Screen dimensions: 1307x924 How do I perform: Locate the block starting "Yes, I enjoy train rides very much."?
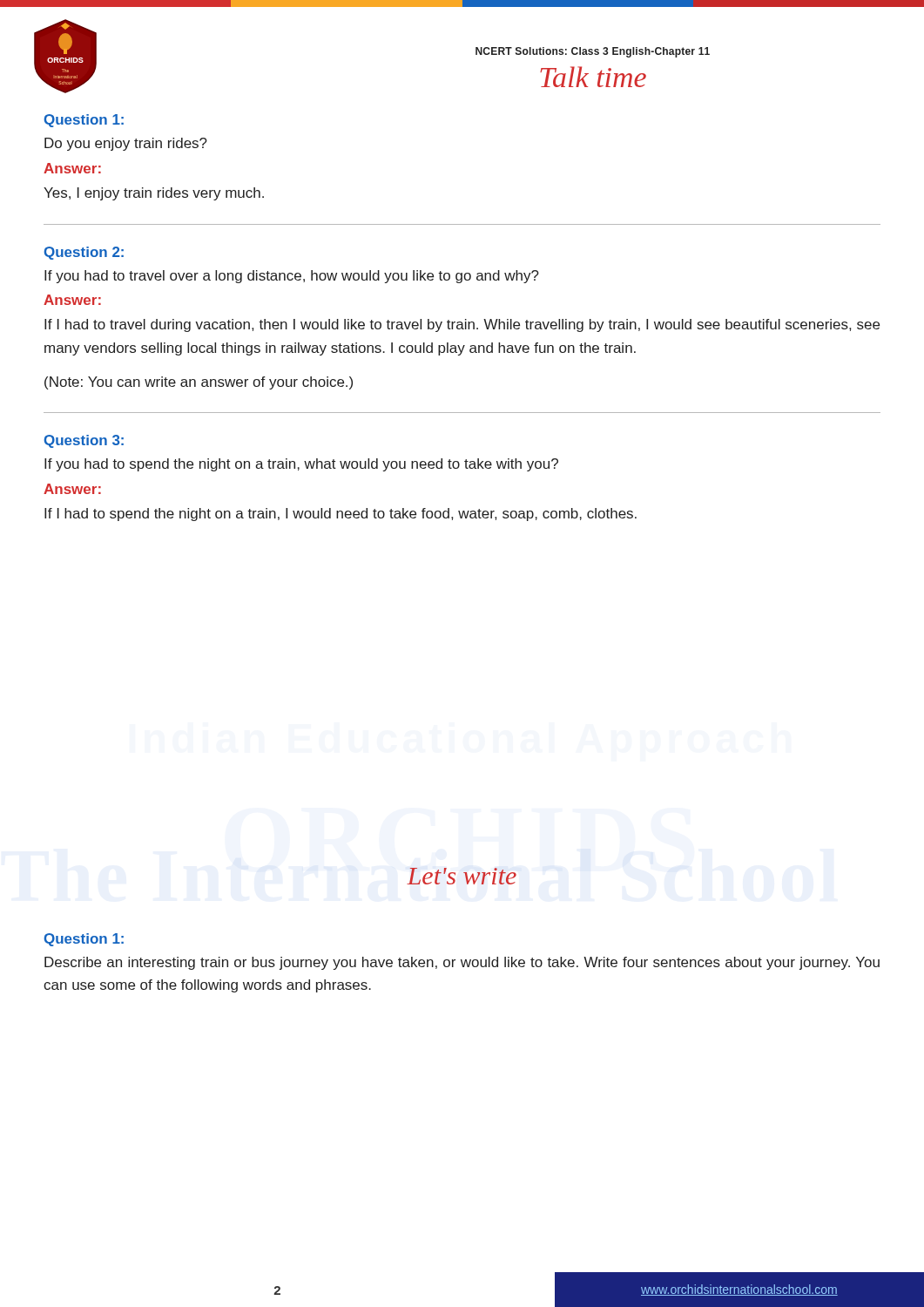[154, 193]
